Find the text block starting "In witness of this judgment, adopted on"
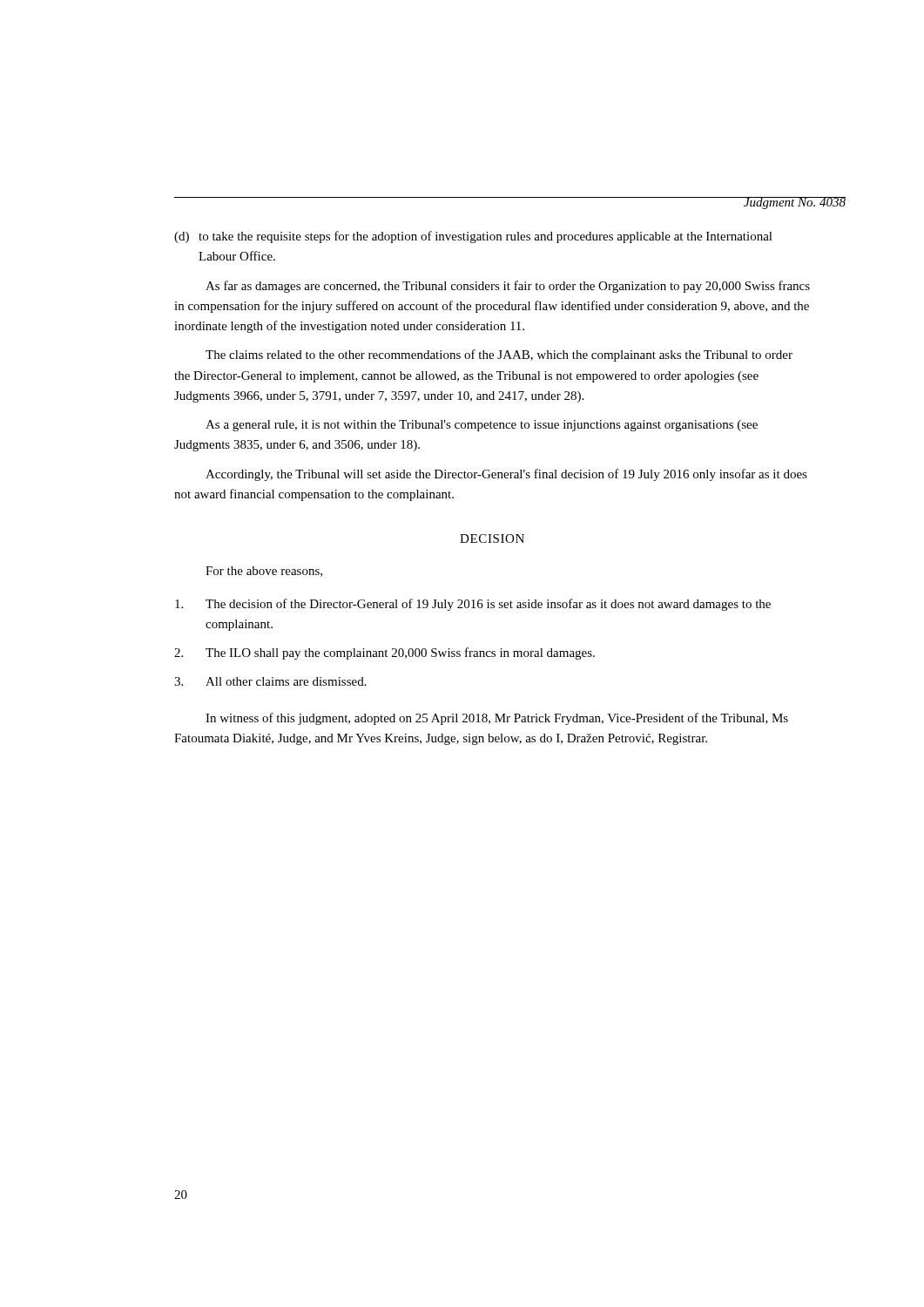This screenshot has height=1307, width=924. click(481, 728)
